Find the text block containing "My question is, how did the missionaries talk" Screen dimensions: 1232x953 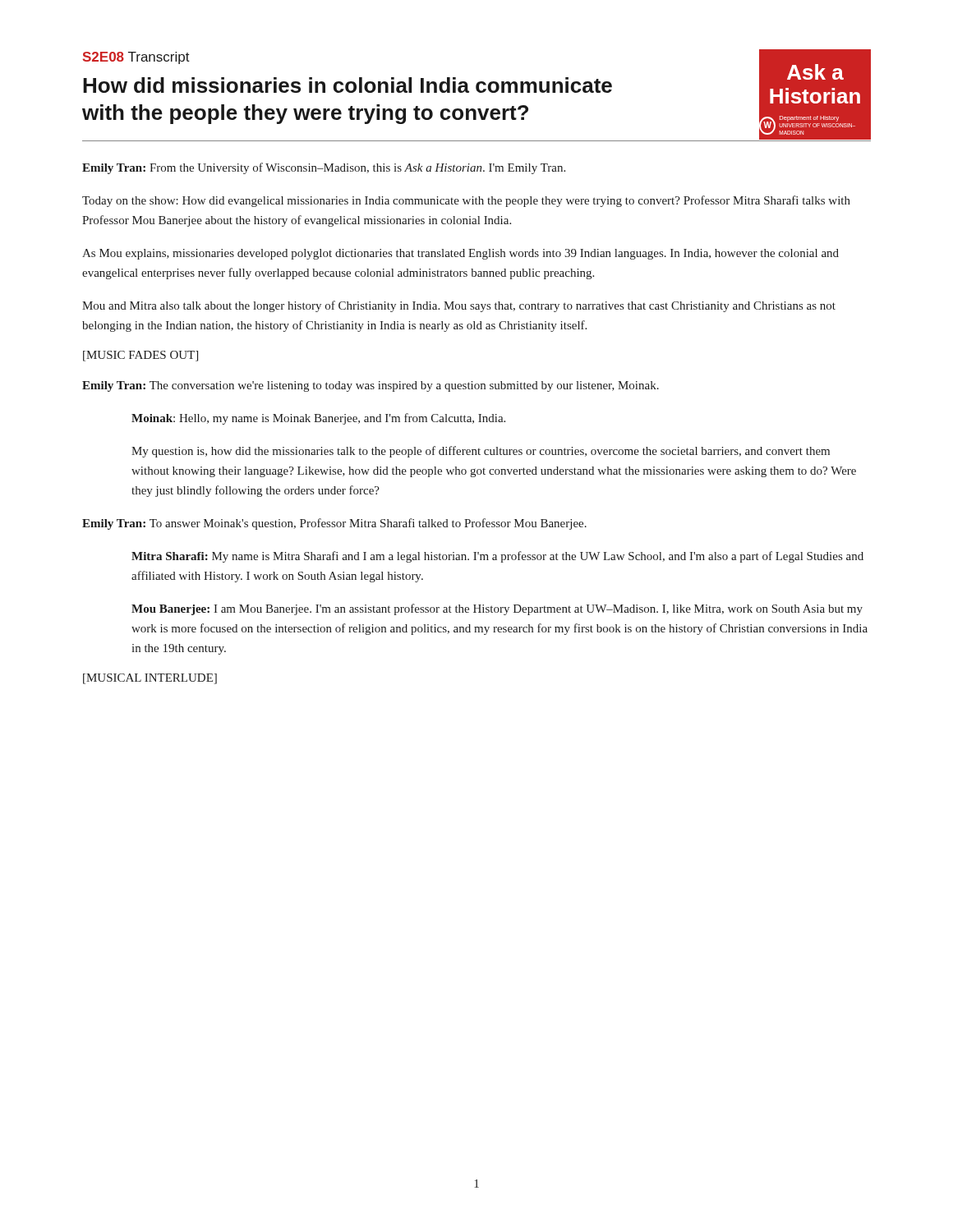click(494, 471)
